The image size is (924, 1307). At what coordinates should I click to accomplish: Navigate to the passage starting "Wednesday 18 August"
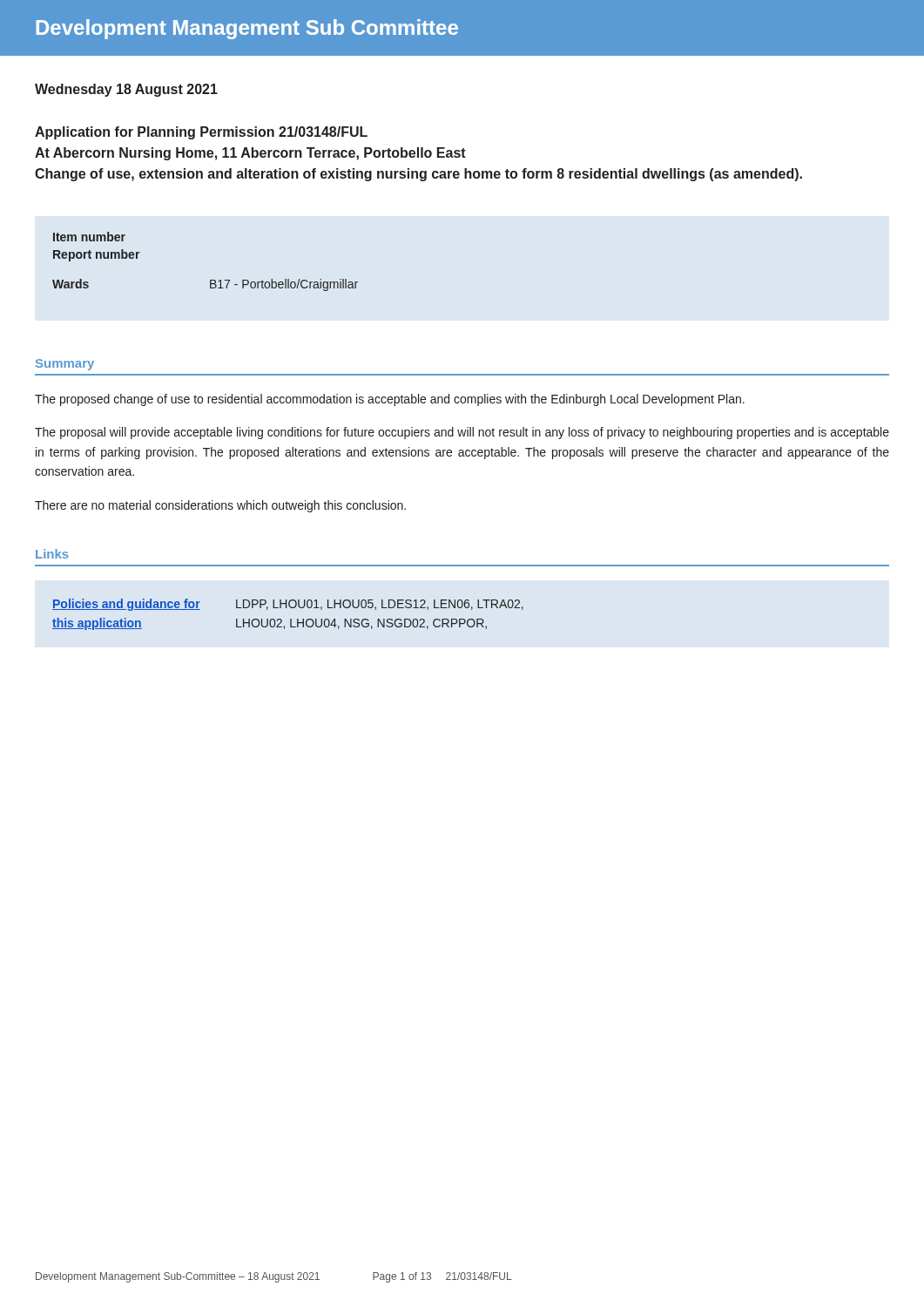pyautogui.click(x=126, y=90)
